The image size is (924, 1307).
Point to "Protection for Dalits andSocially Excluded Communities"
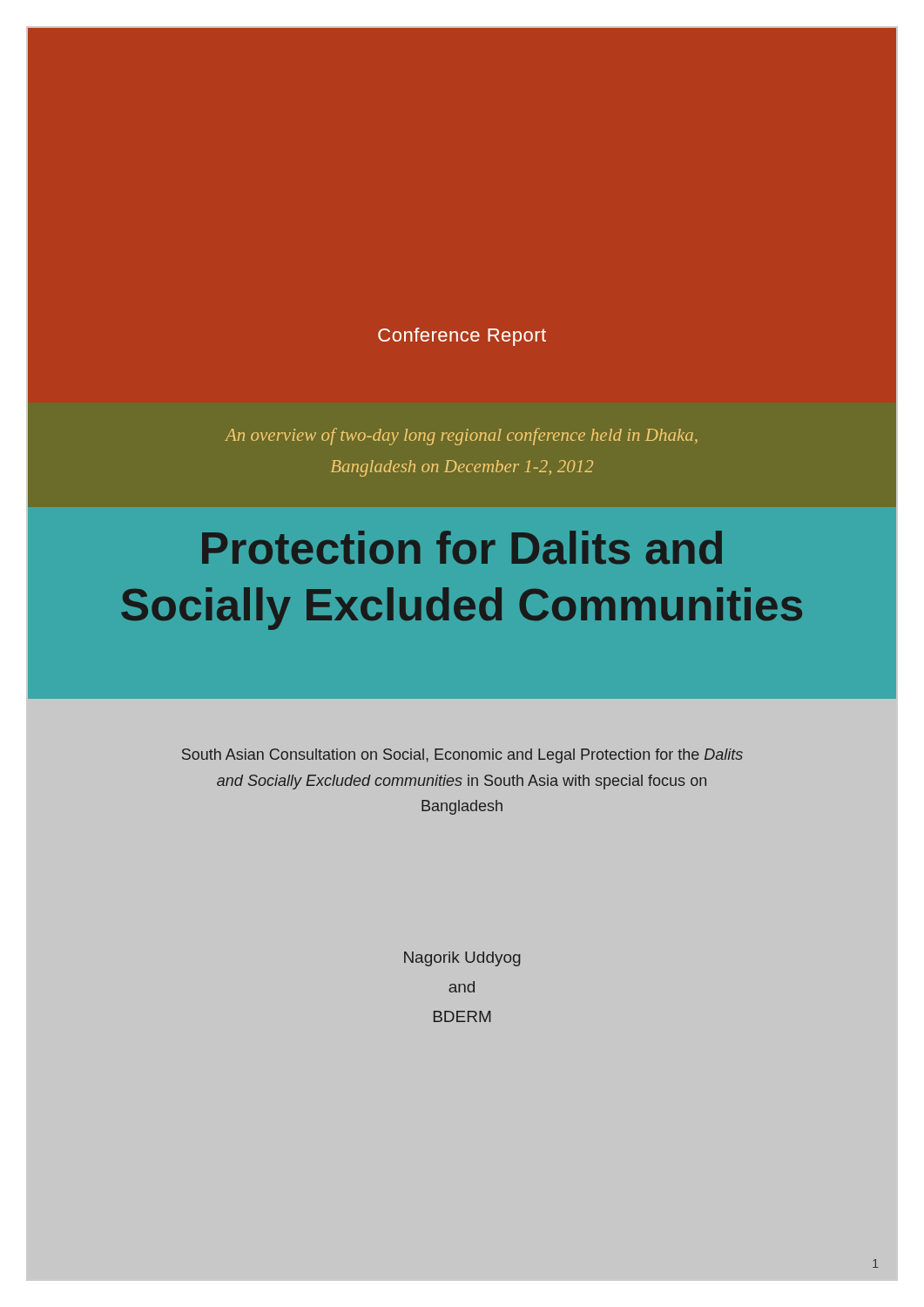pyautogui.click(x=462, y=576)
